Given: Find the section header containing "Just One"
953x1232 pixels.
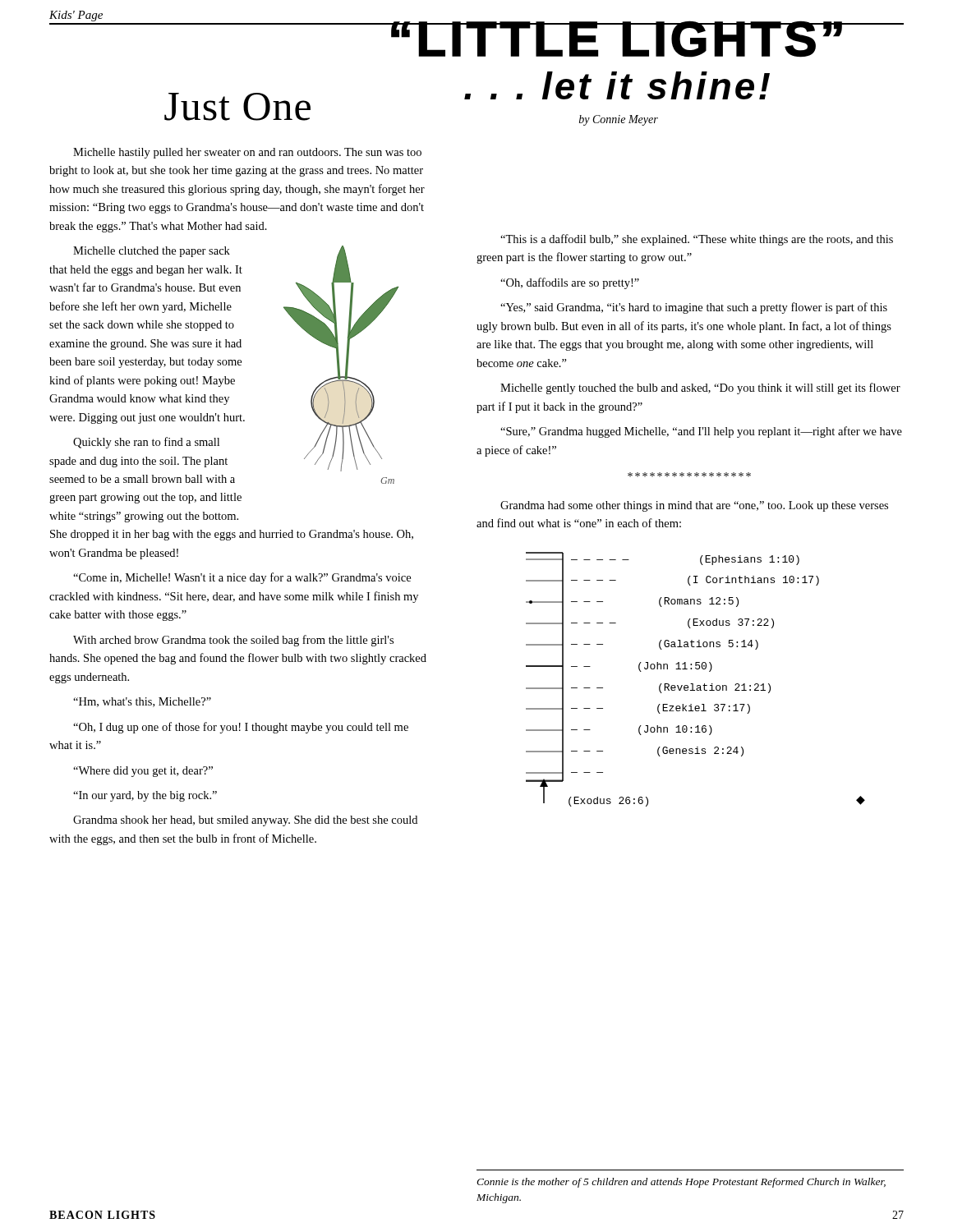Looking at the screenshot, I should point(238,106).
